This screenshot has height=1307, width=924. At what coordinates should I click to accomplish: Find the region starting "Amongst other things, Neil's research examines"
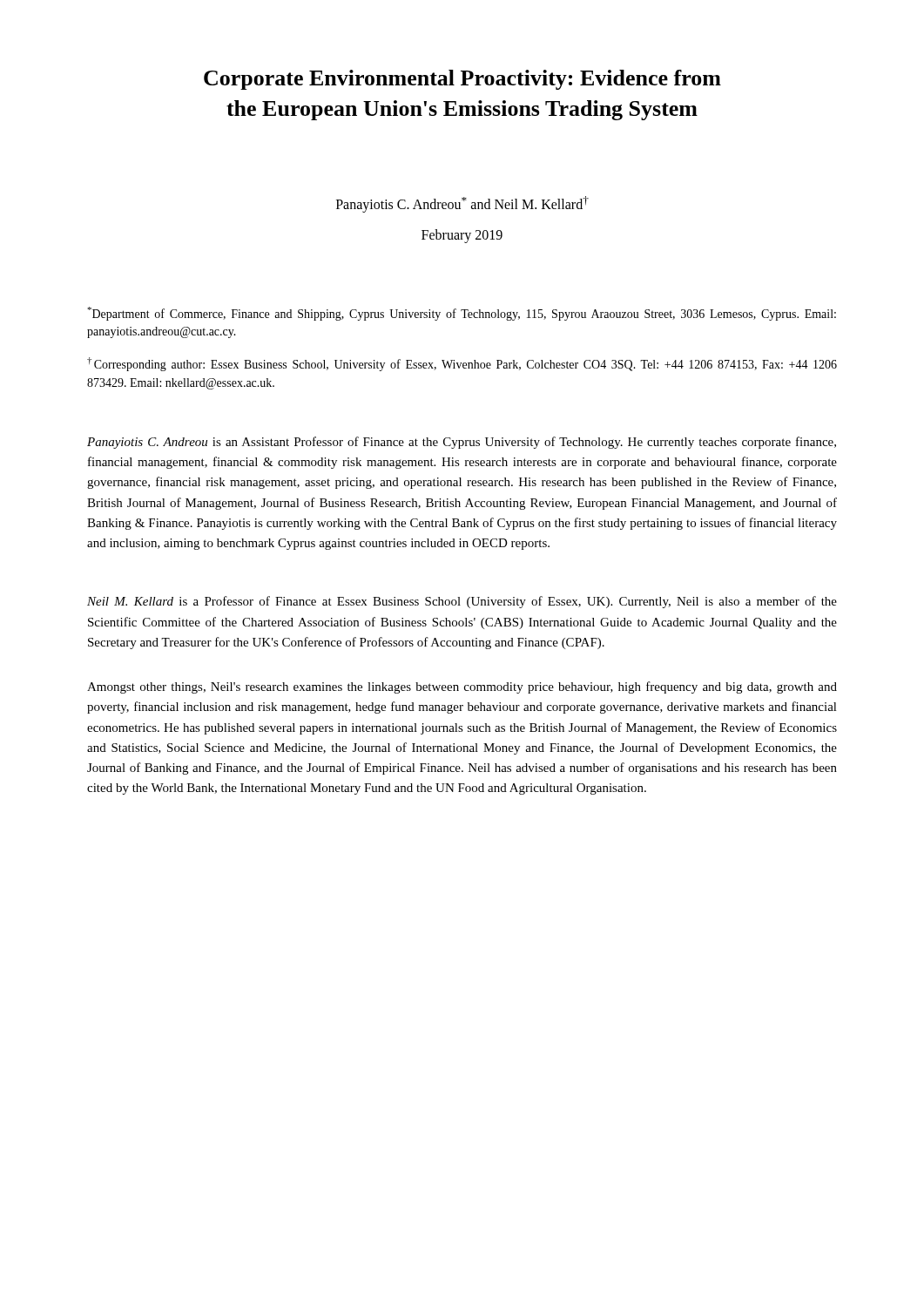[462, 737]
